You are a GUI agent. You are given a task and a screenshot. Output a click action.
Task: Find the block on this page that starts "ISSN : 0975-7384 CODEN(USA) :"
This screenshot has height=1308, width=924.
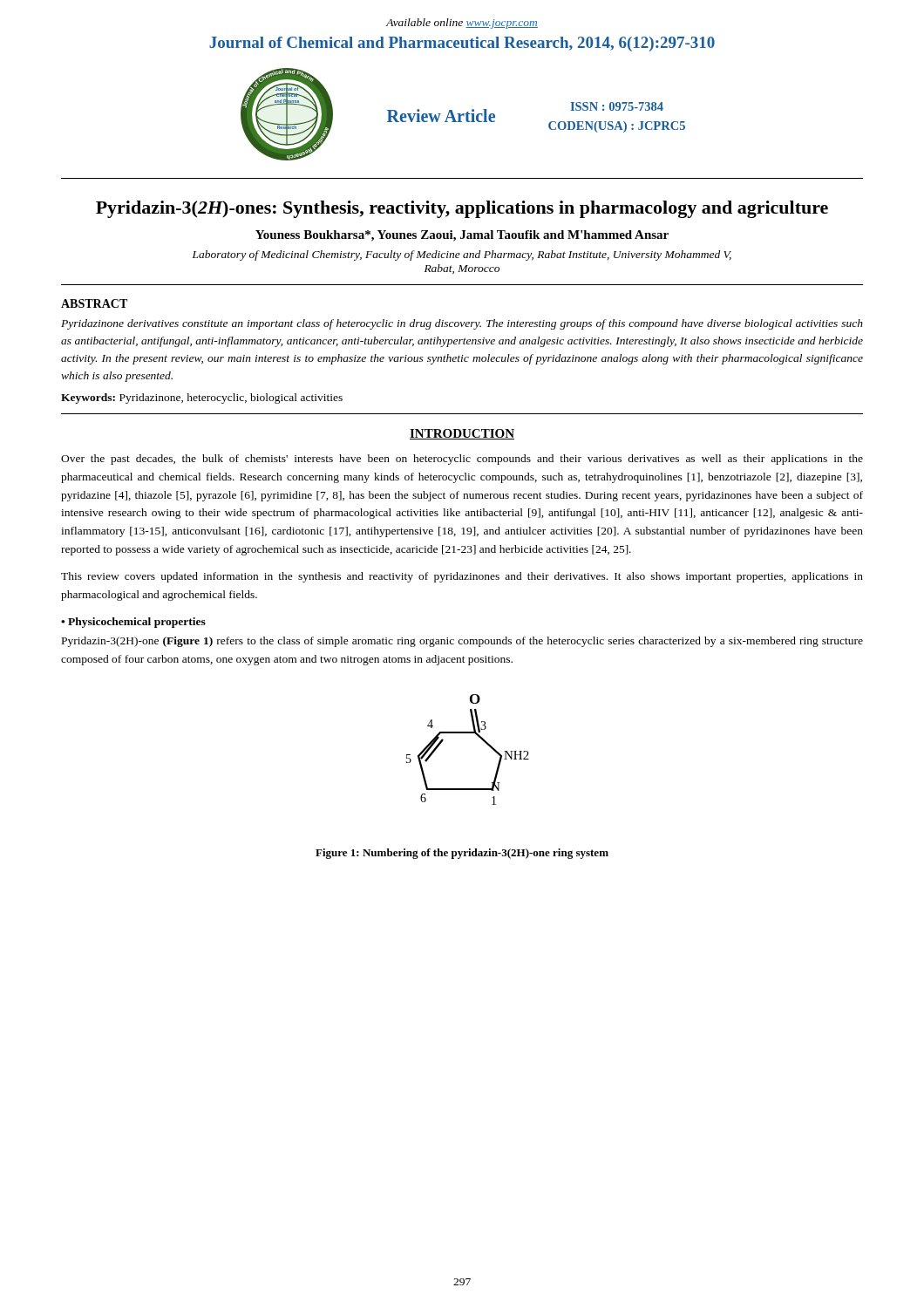pos(617,116)
